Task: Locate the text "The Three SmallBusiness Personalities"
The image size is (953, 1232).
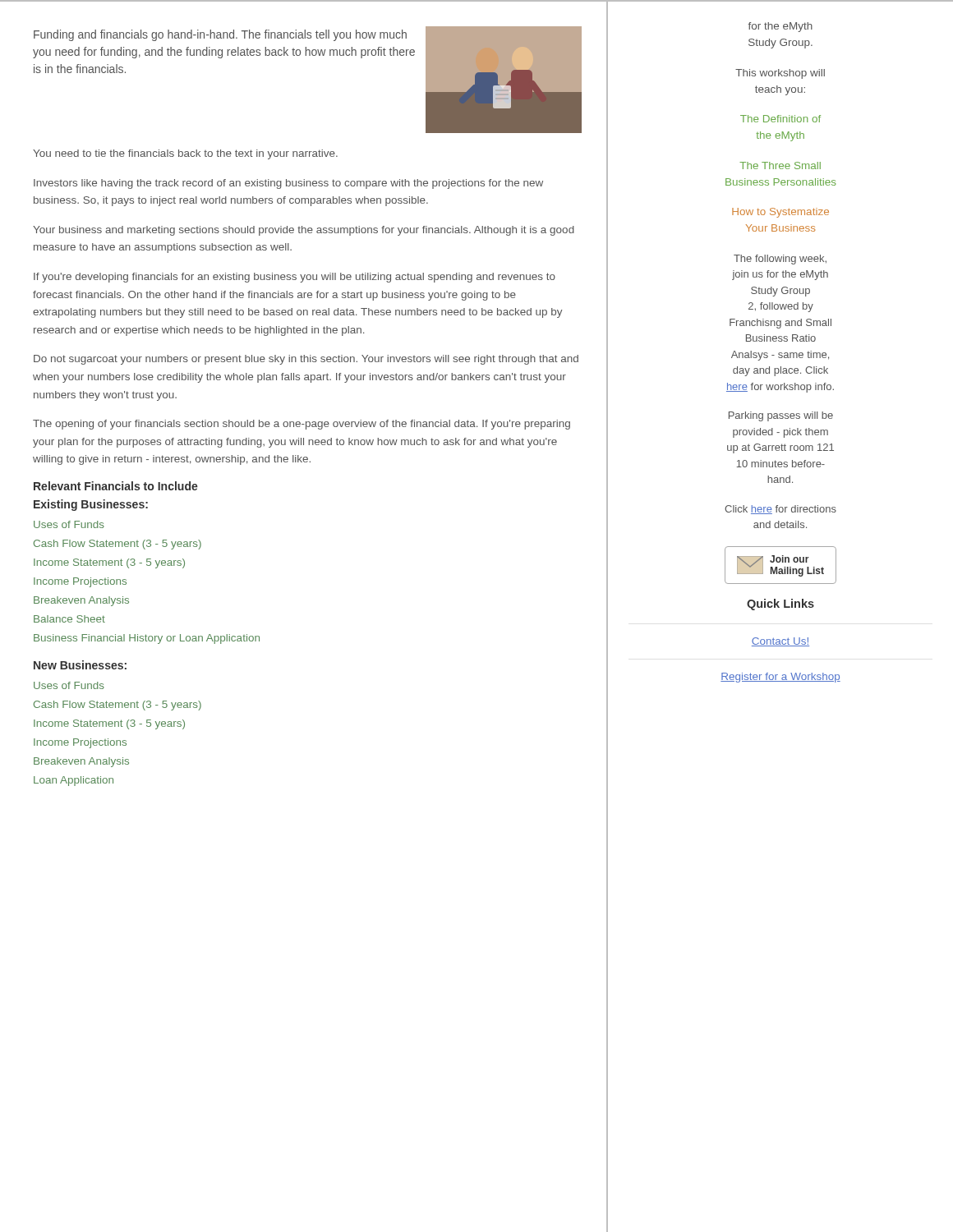Action: point(780,173)
